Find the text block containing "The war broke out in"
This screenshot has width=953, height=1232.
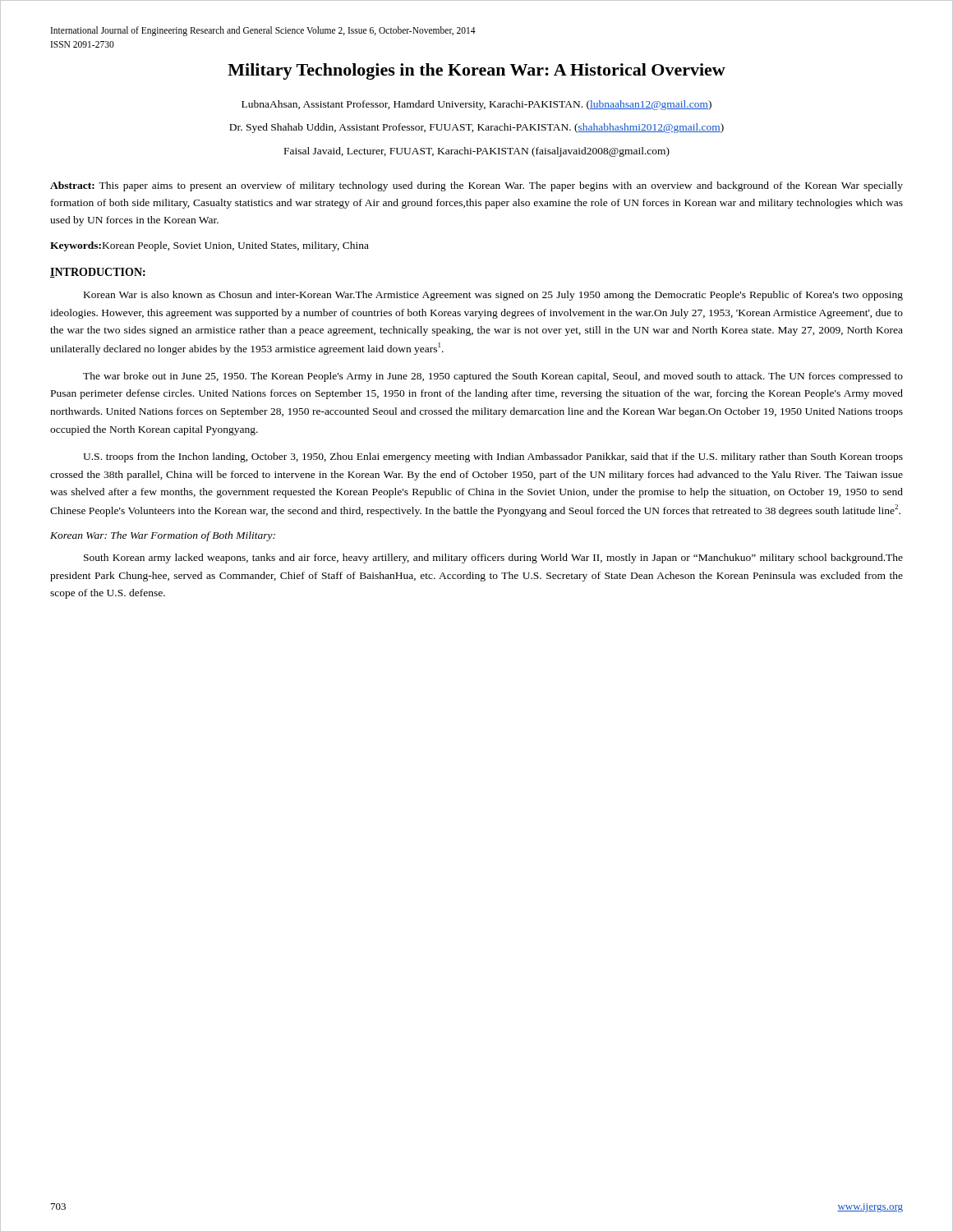pyautogui.click(x=476, y=402)
